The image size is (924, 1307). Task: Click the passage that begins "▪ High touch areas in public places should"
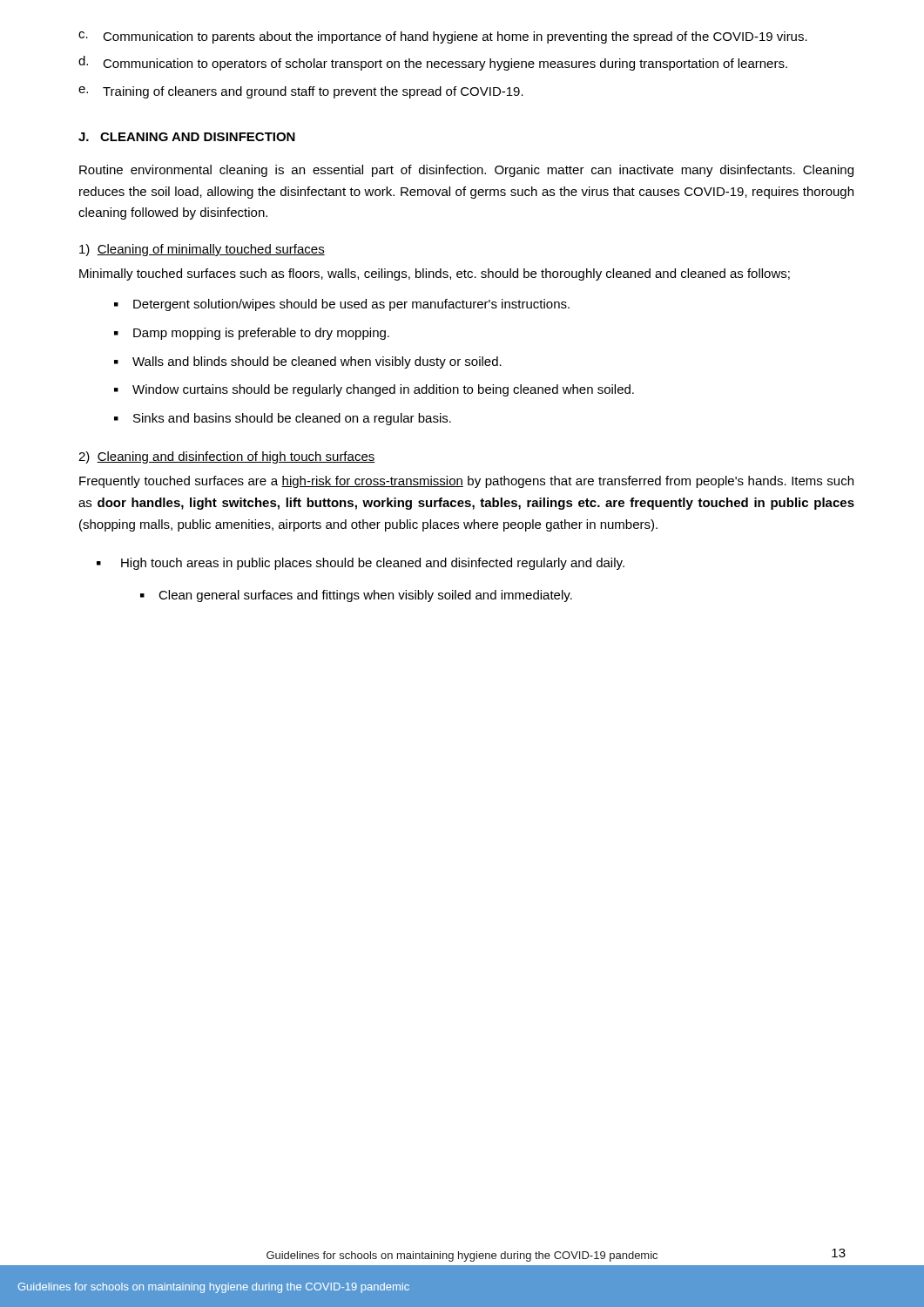475,565
